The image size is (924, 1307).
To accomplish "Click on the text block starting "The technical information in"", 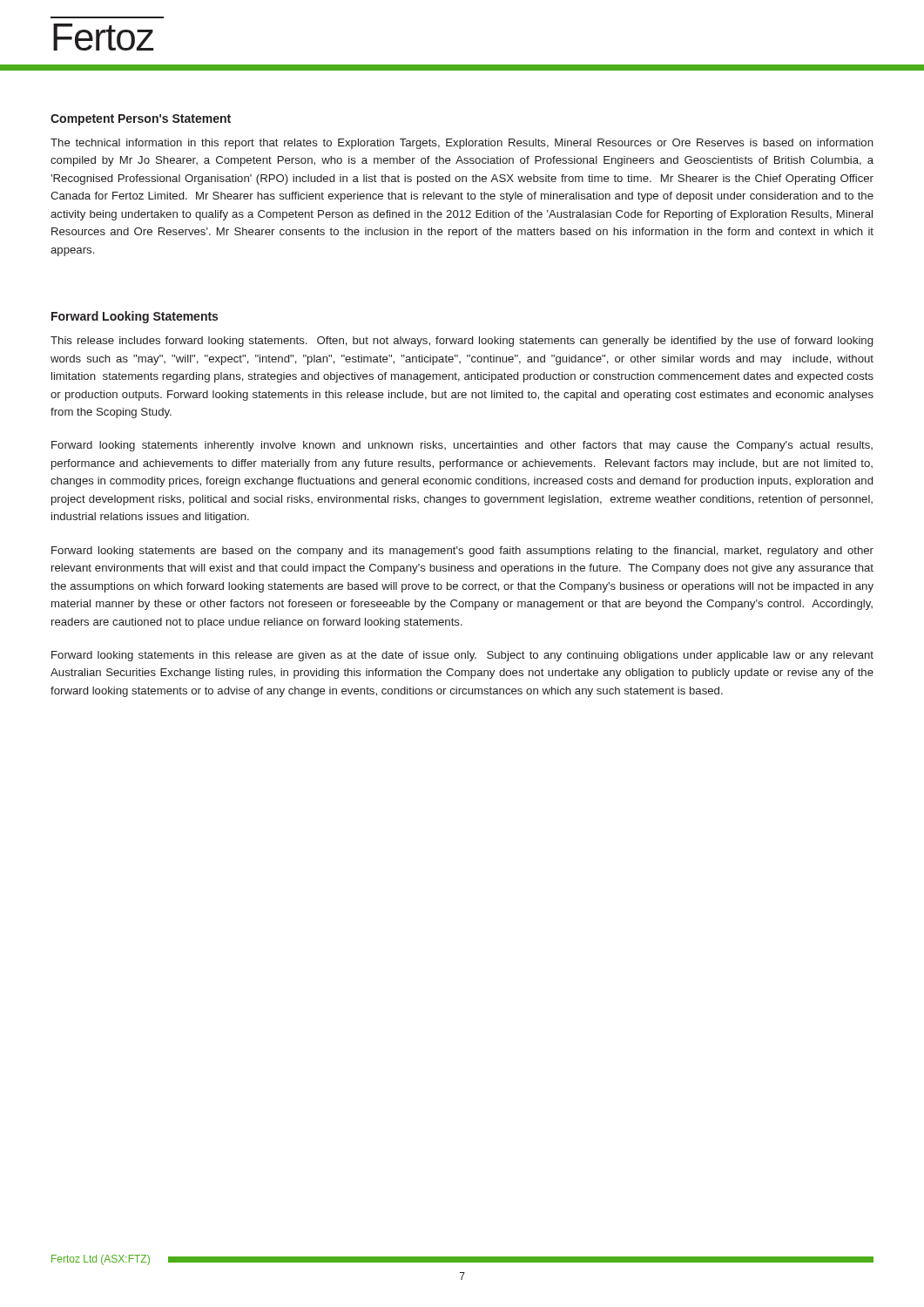I will click(462, 196).
